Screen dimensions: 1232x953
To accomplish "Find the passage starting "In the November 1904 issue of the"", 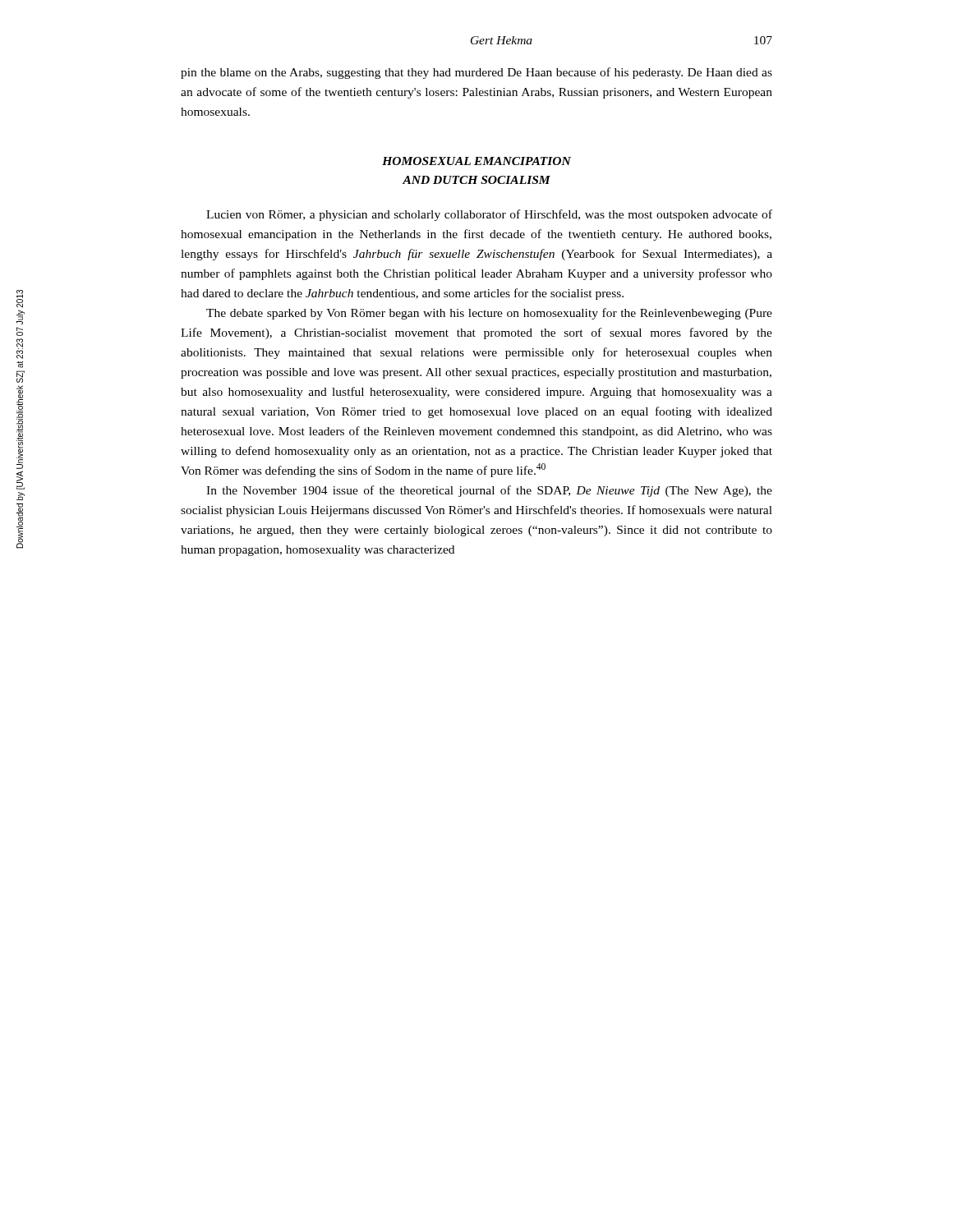I will point(476,520).
